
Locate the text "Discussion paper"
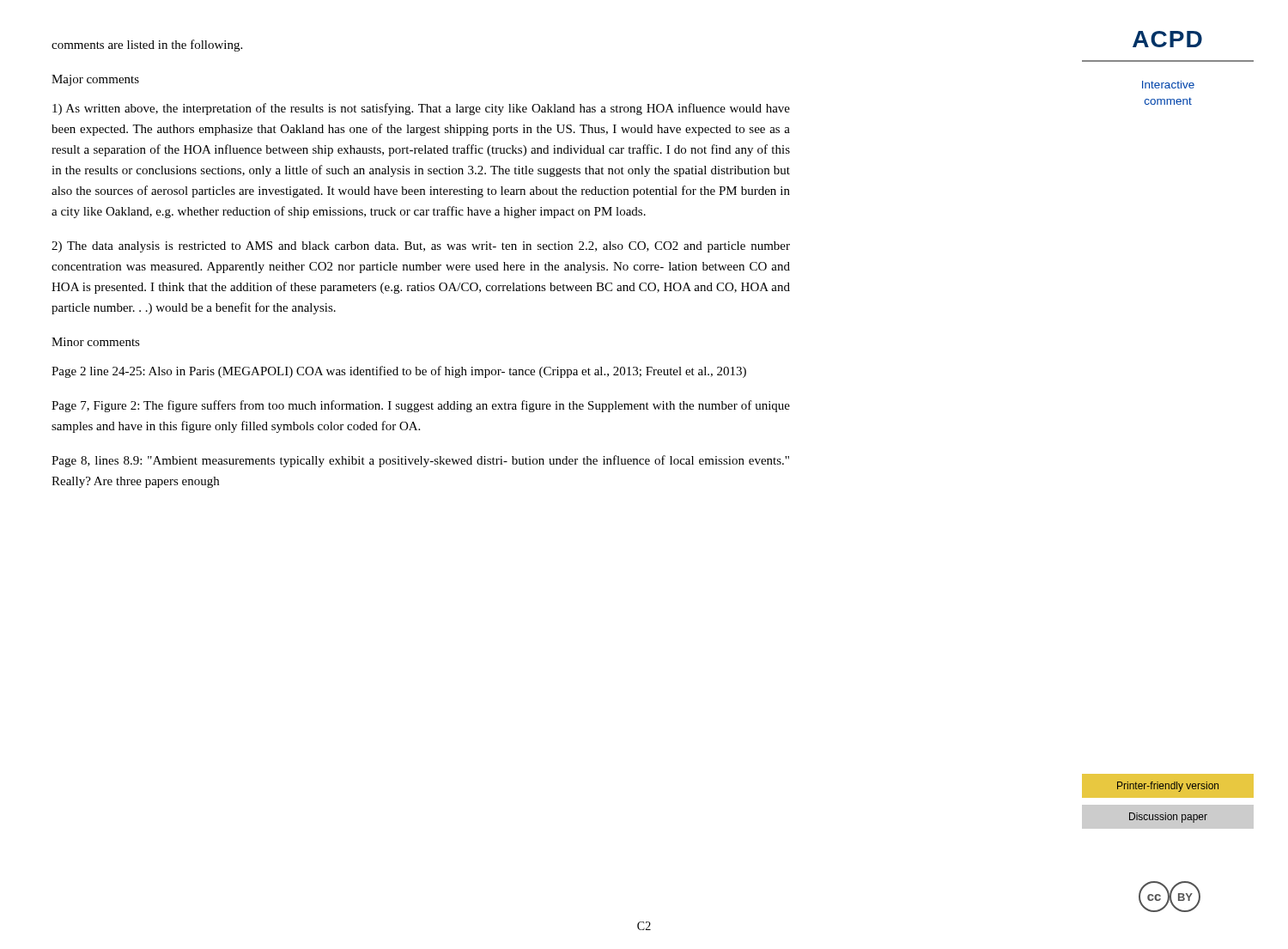1168,817
